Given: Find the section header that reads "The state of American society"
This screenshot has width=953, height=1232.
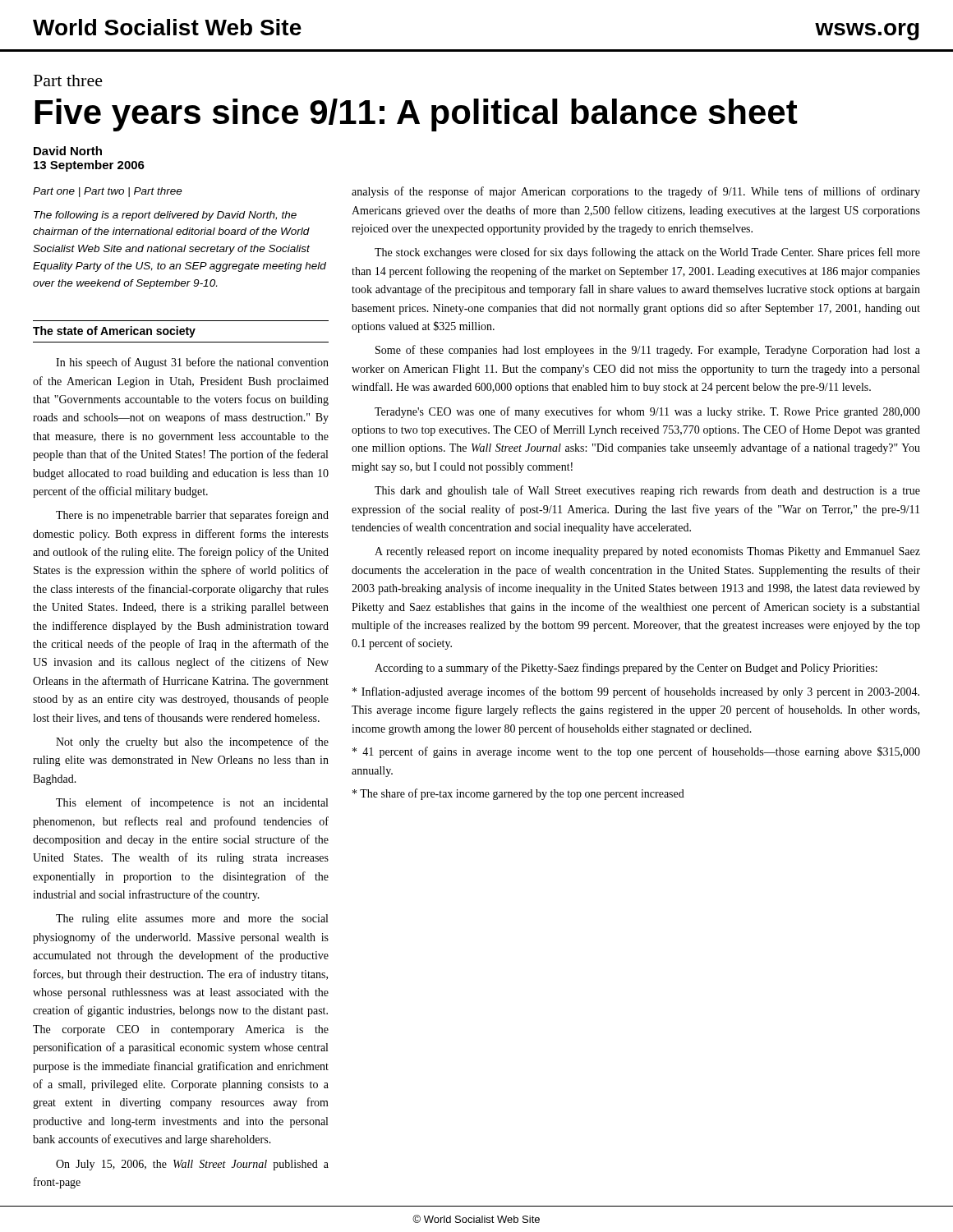Looking at the screenshot, I should coord(114,331).
